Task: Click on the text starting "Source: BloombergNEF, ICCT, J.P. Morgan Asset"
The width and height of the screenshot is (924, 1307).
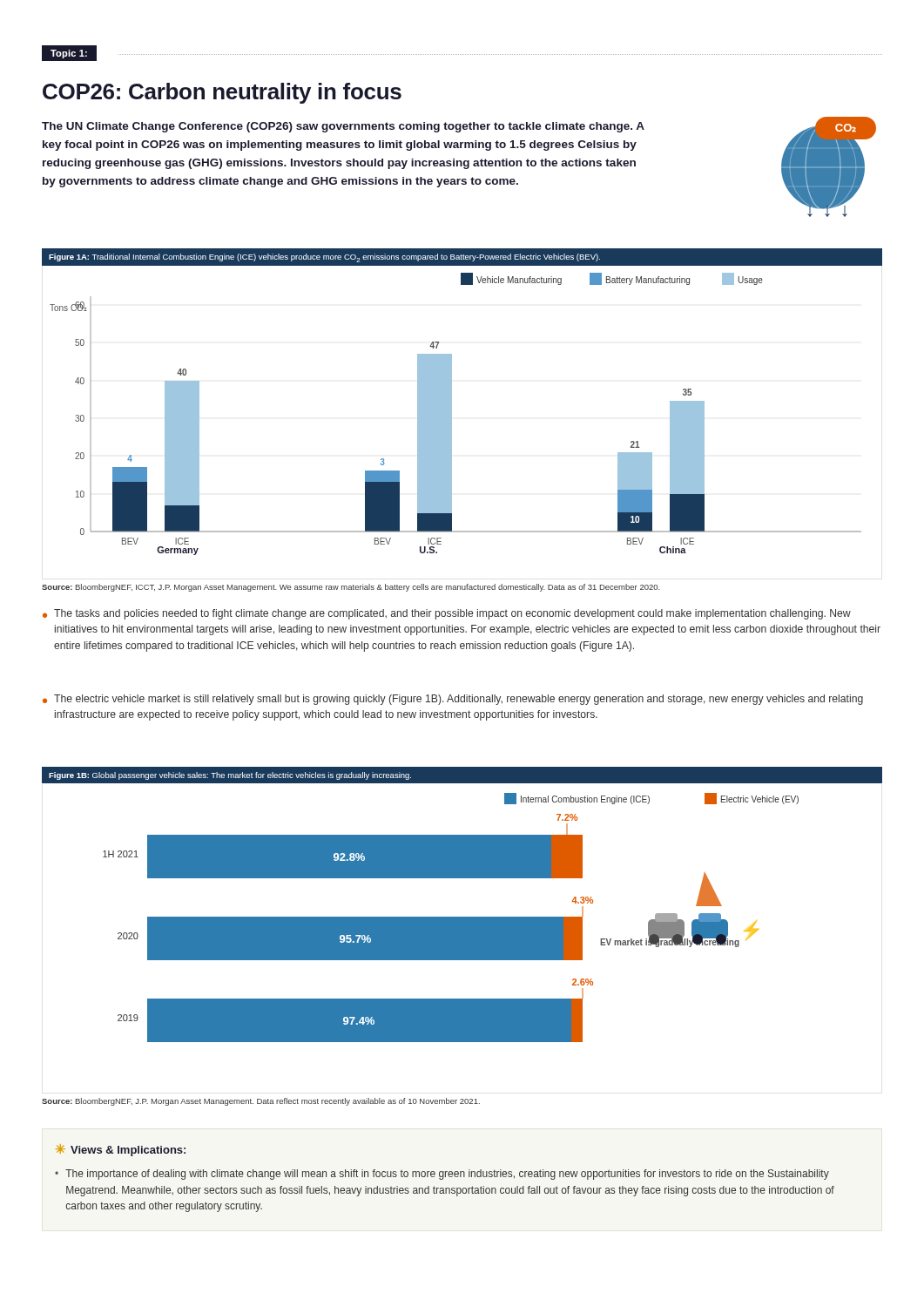Action: coord(351,587)
